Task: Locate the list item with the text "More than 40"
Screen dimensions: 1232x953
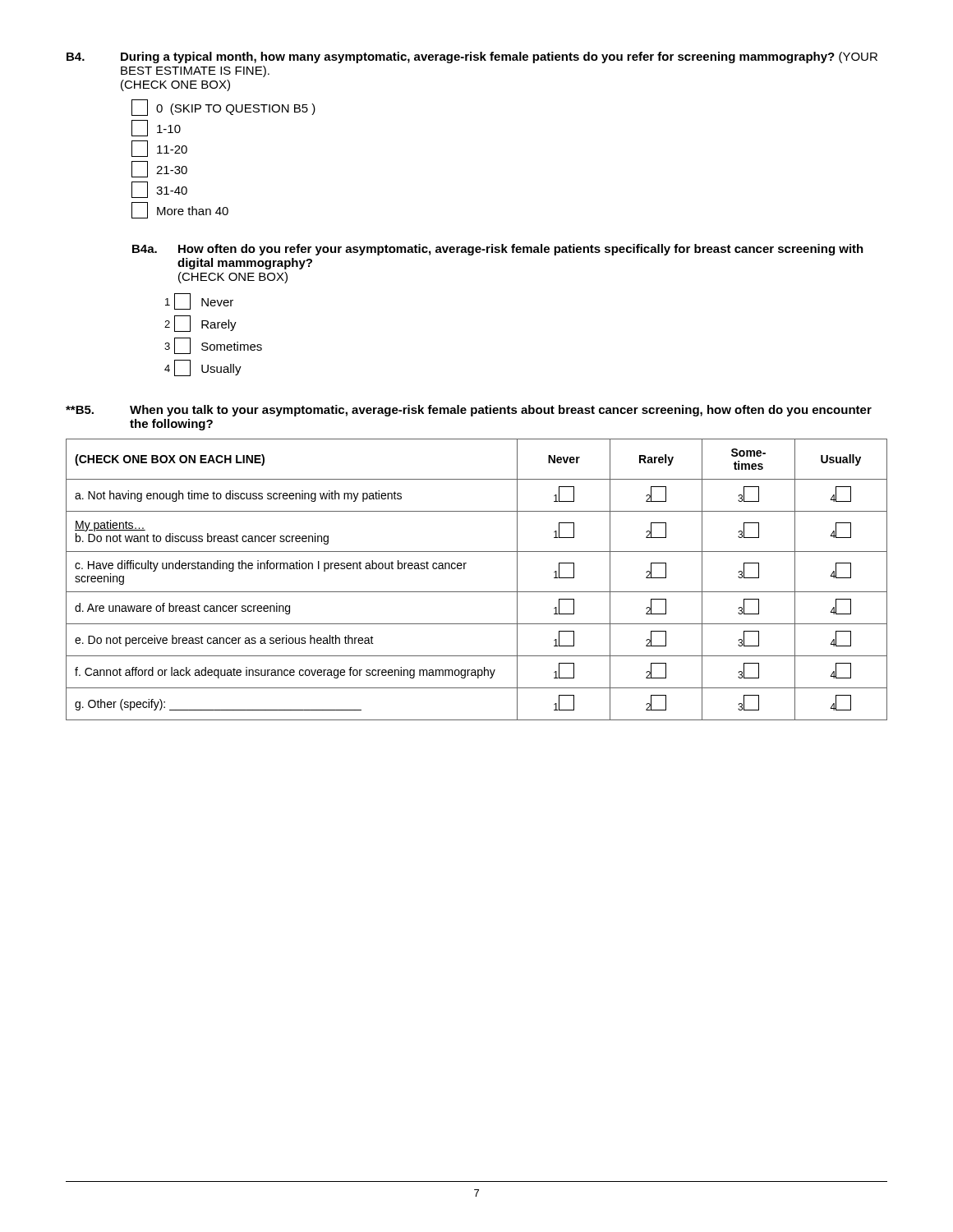Action: [180, 210]
